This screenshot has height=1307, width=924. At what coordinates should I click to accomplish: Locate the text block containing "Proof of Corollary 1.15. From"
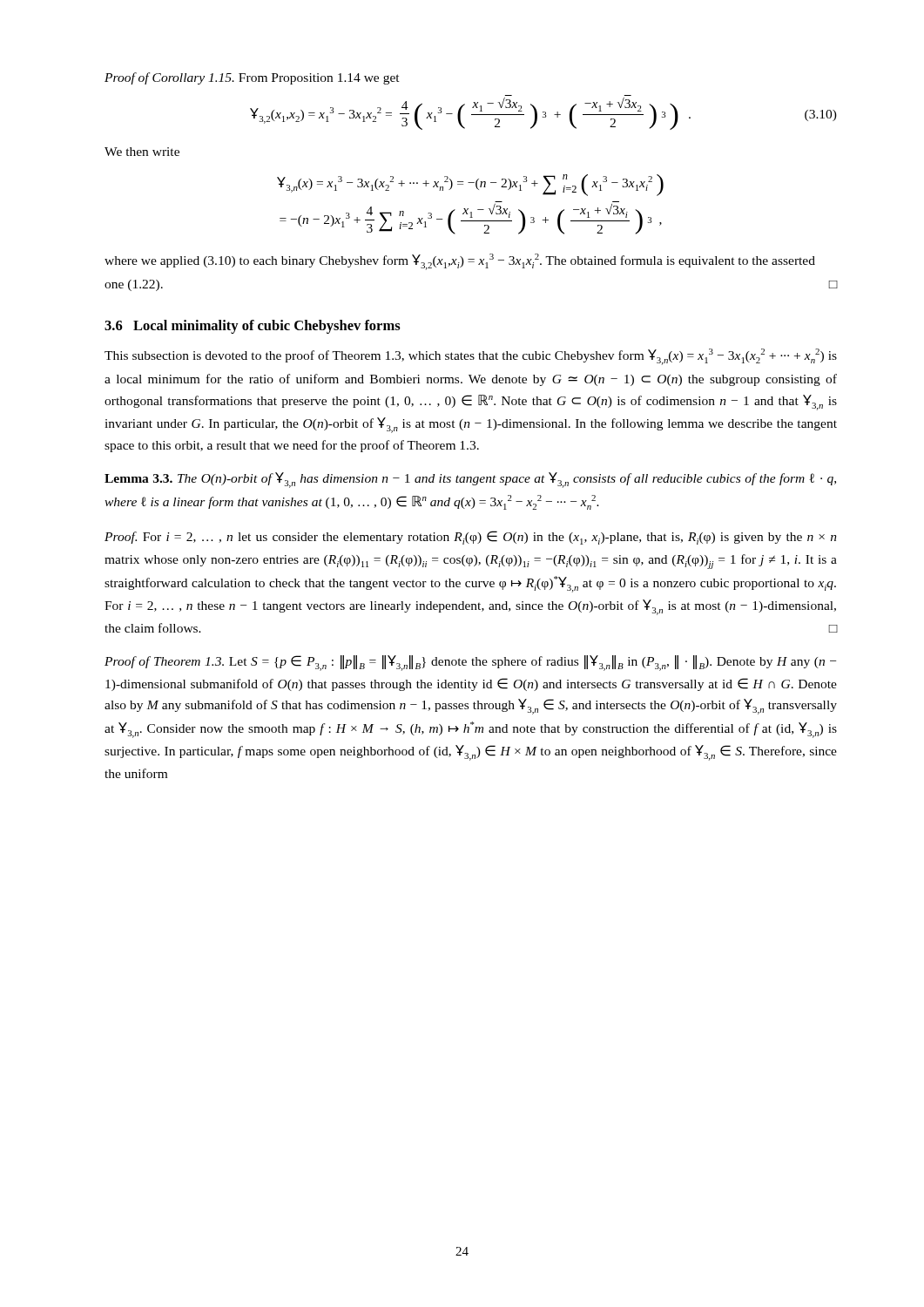(252, 77)
